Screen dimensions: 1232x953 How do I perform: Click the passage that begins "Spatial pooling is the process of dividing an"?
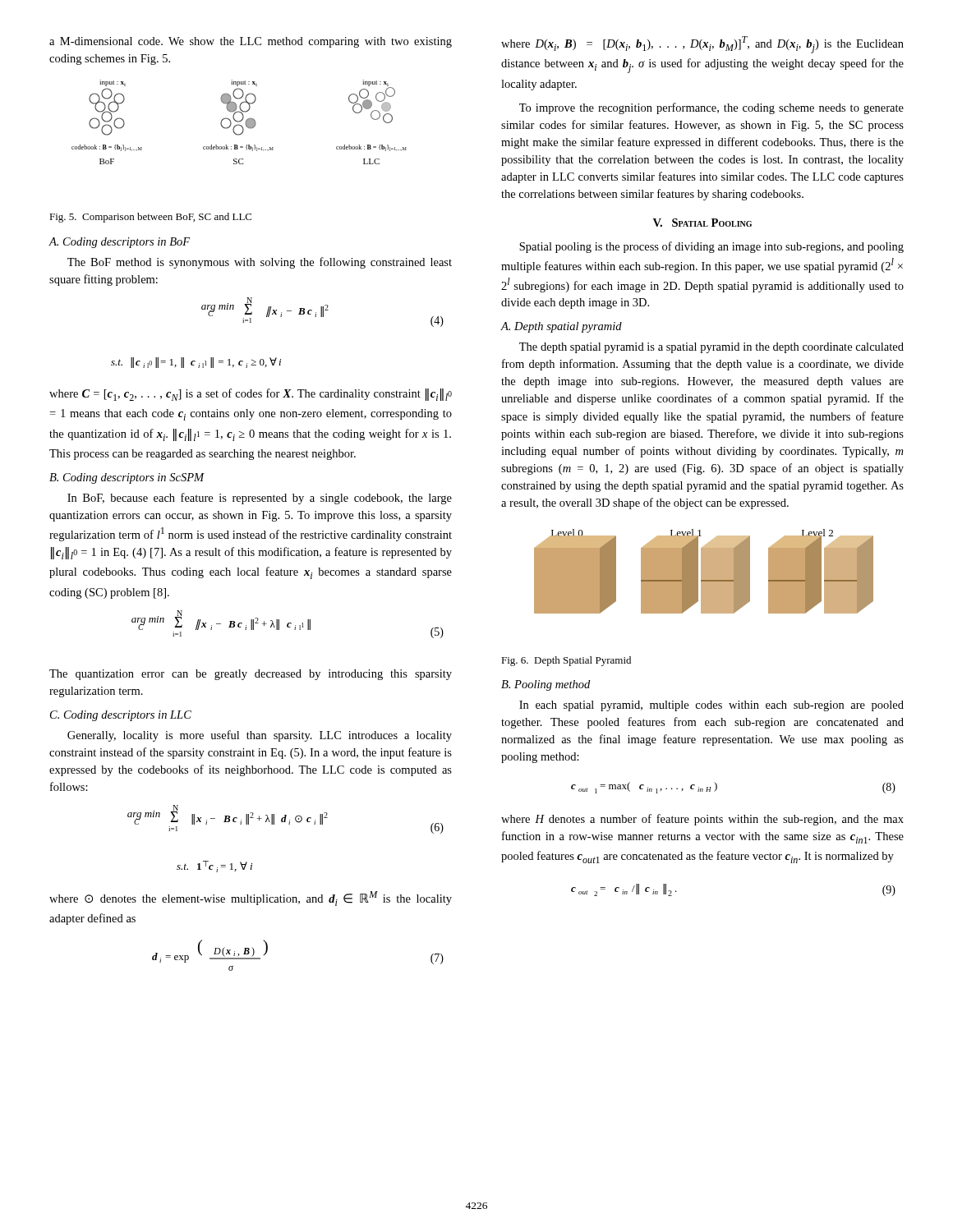click(x=702, y=275)
